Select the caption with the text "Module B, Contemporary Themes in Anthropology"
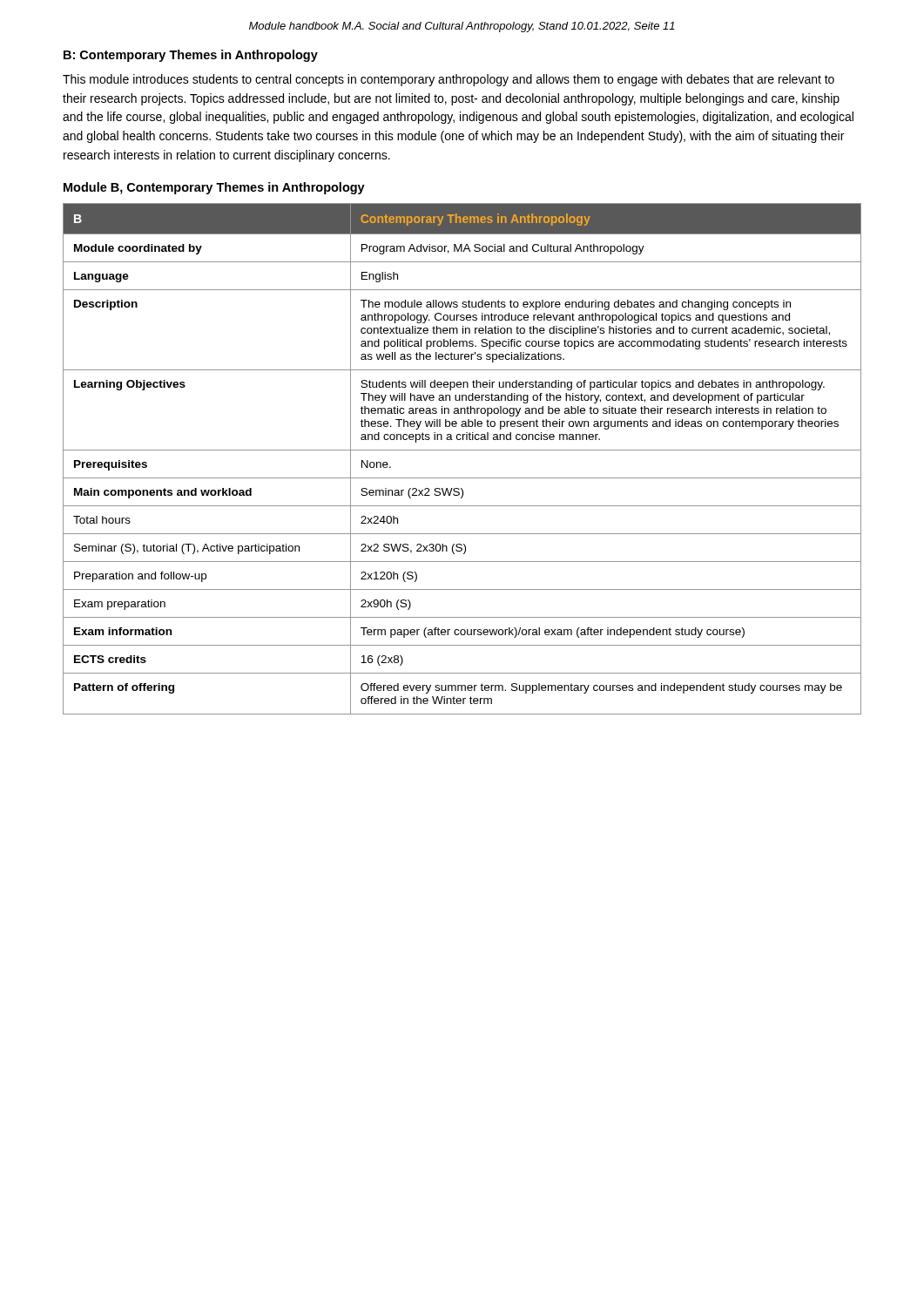 (214, 188)
